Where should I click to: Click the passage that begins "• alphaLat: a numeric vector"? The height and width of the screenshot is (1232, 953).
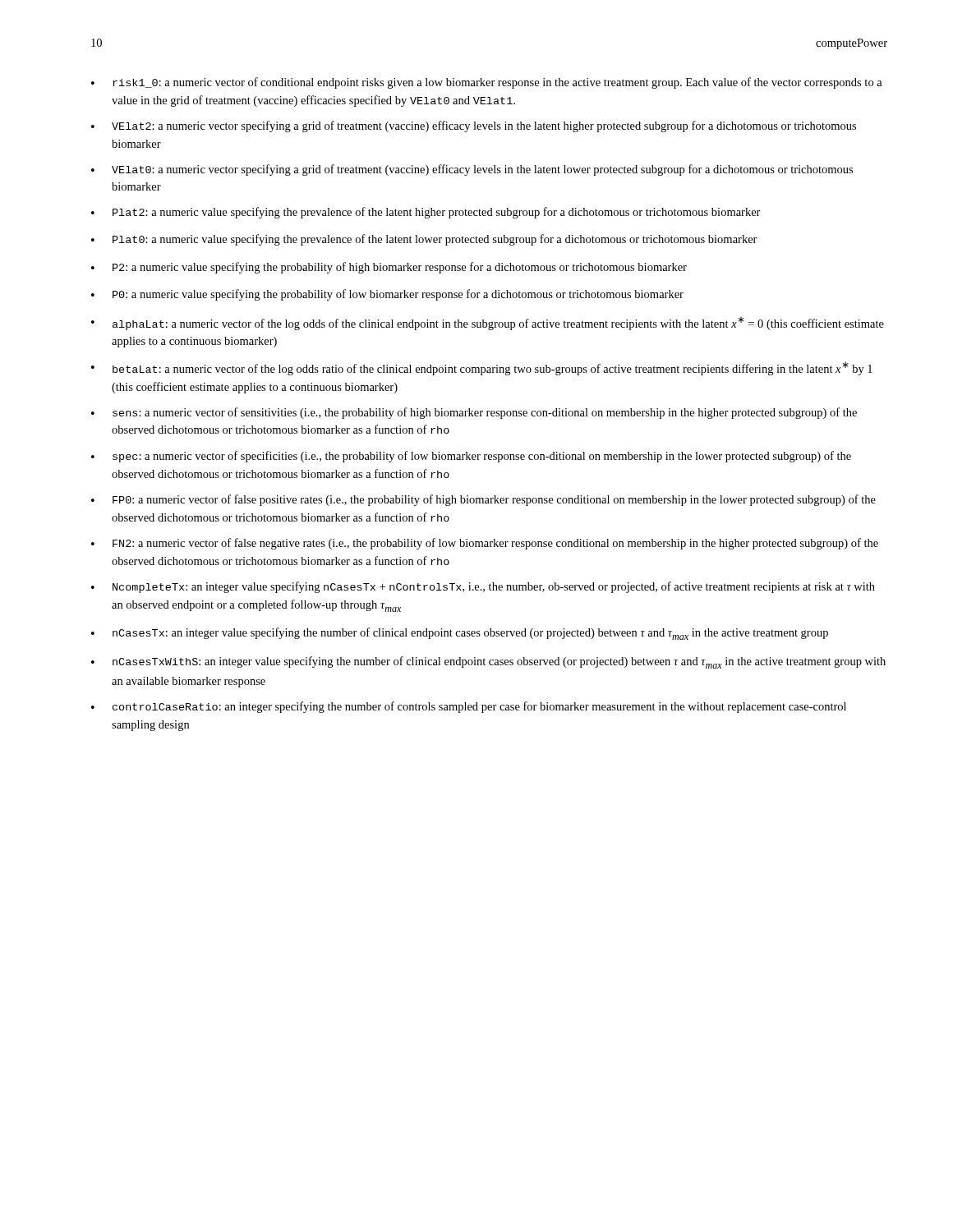click(x=489, y=332)
